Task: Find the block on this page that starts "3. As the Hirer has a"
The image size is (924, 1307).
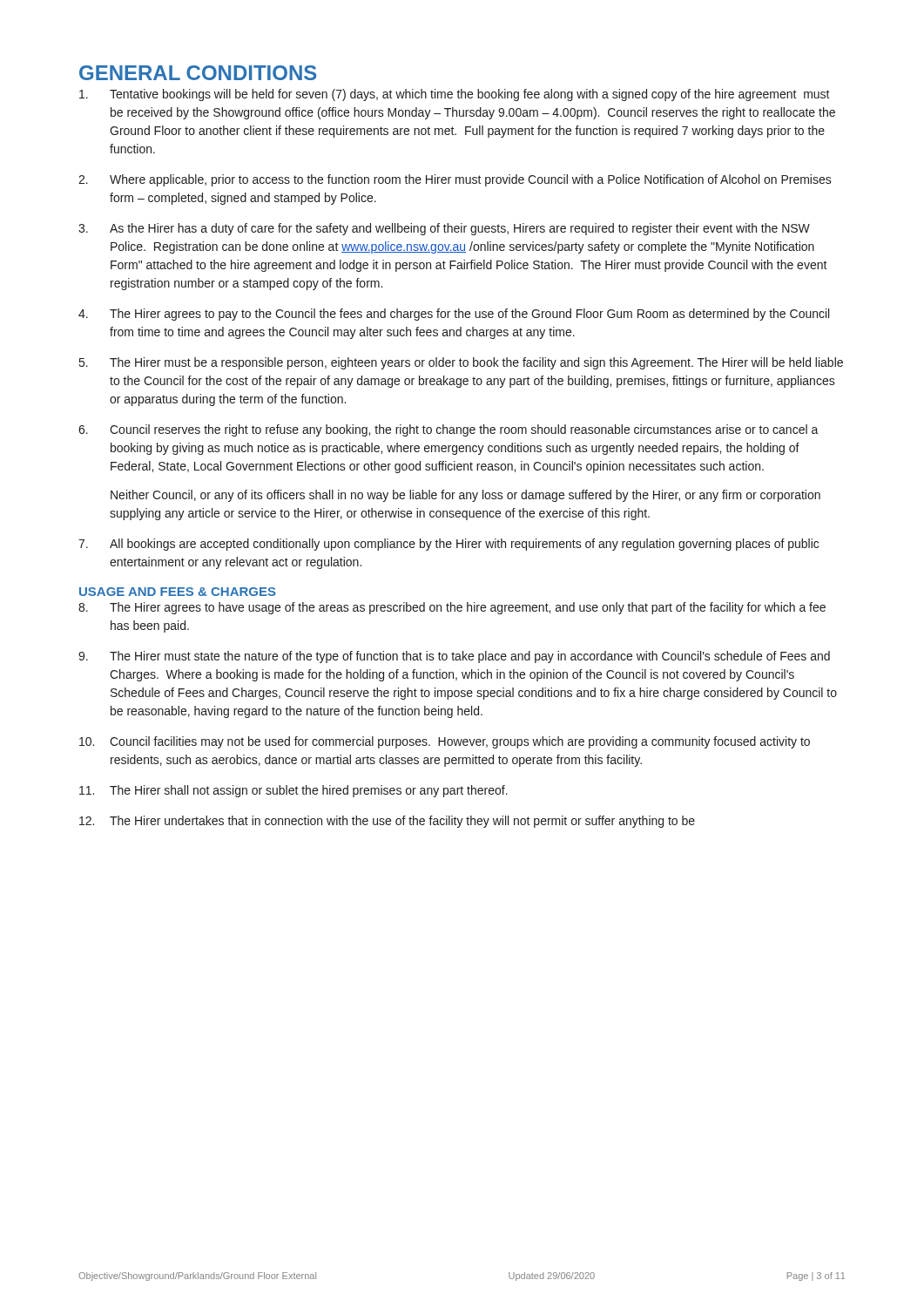Action: 462,256
